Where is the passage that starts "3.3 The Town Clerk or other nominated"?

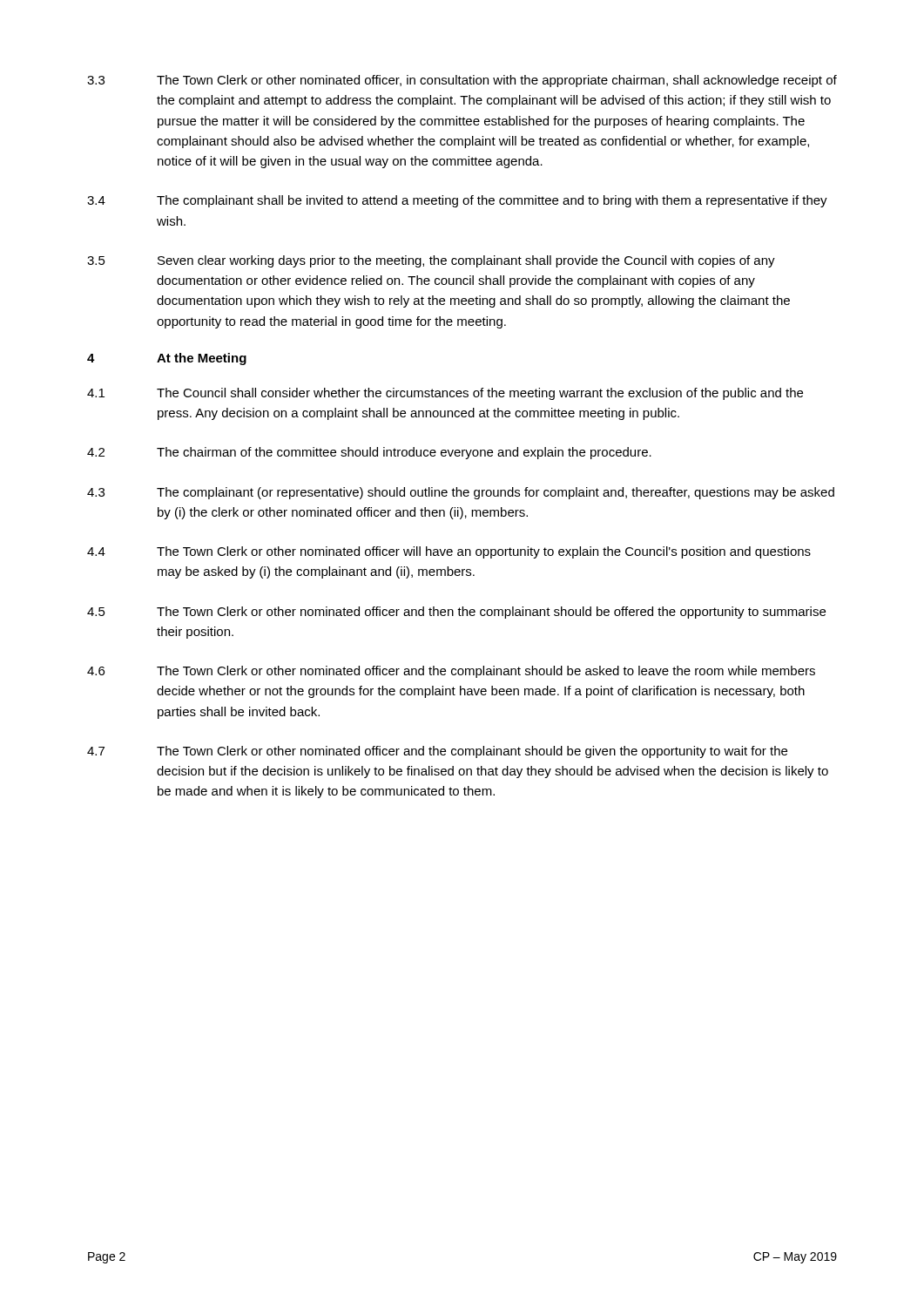point(462,120)
